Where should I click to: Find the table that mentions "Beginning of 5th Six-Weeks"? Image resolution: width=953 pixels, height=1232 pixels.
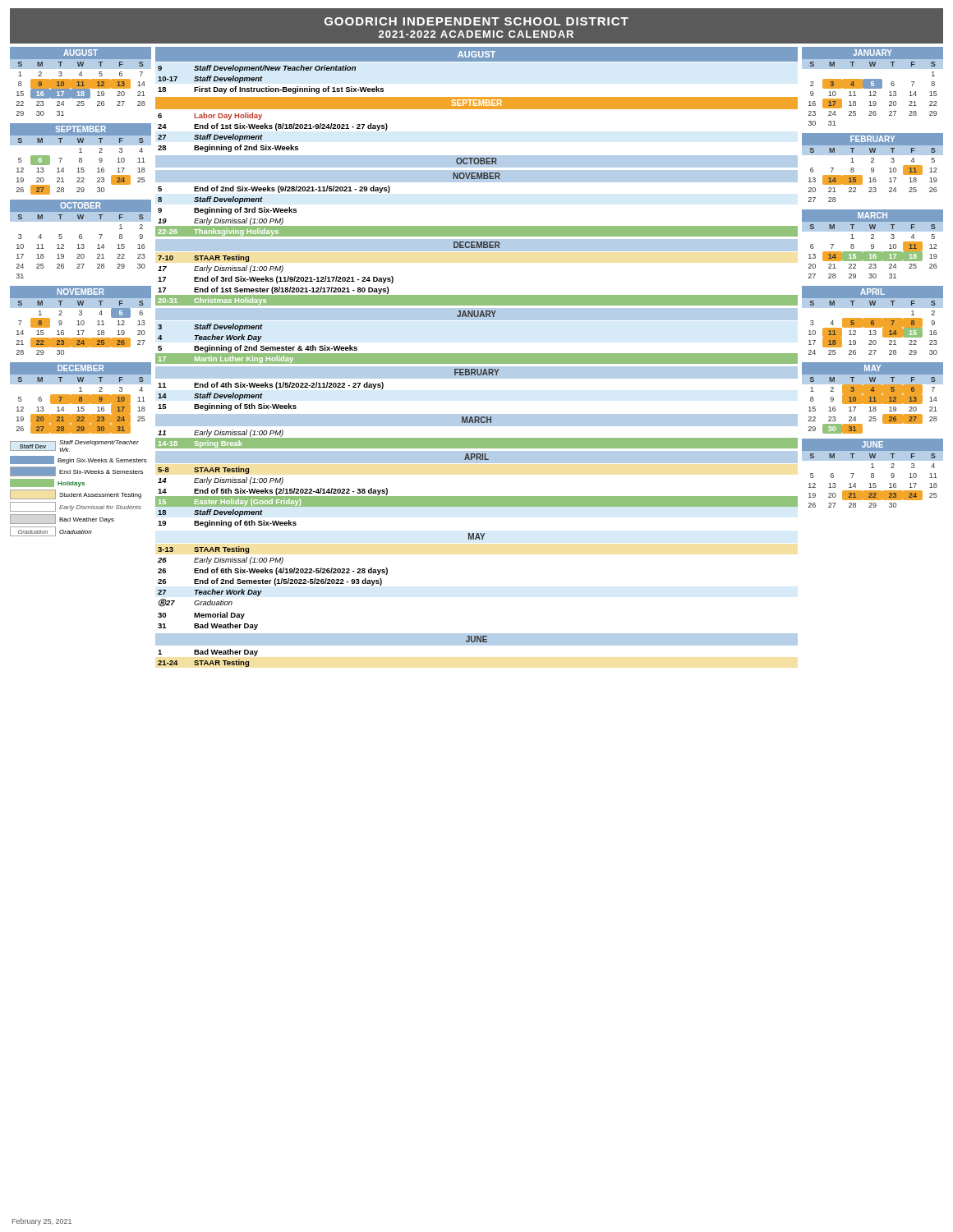pos(476,395)
